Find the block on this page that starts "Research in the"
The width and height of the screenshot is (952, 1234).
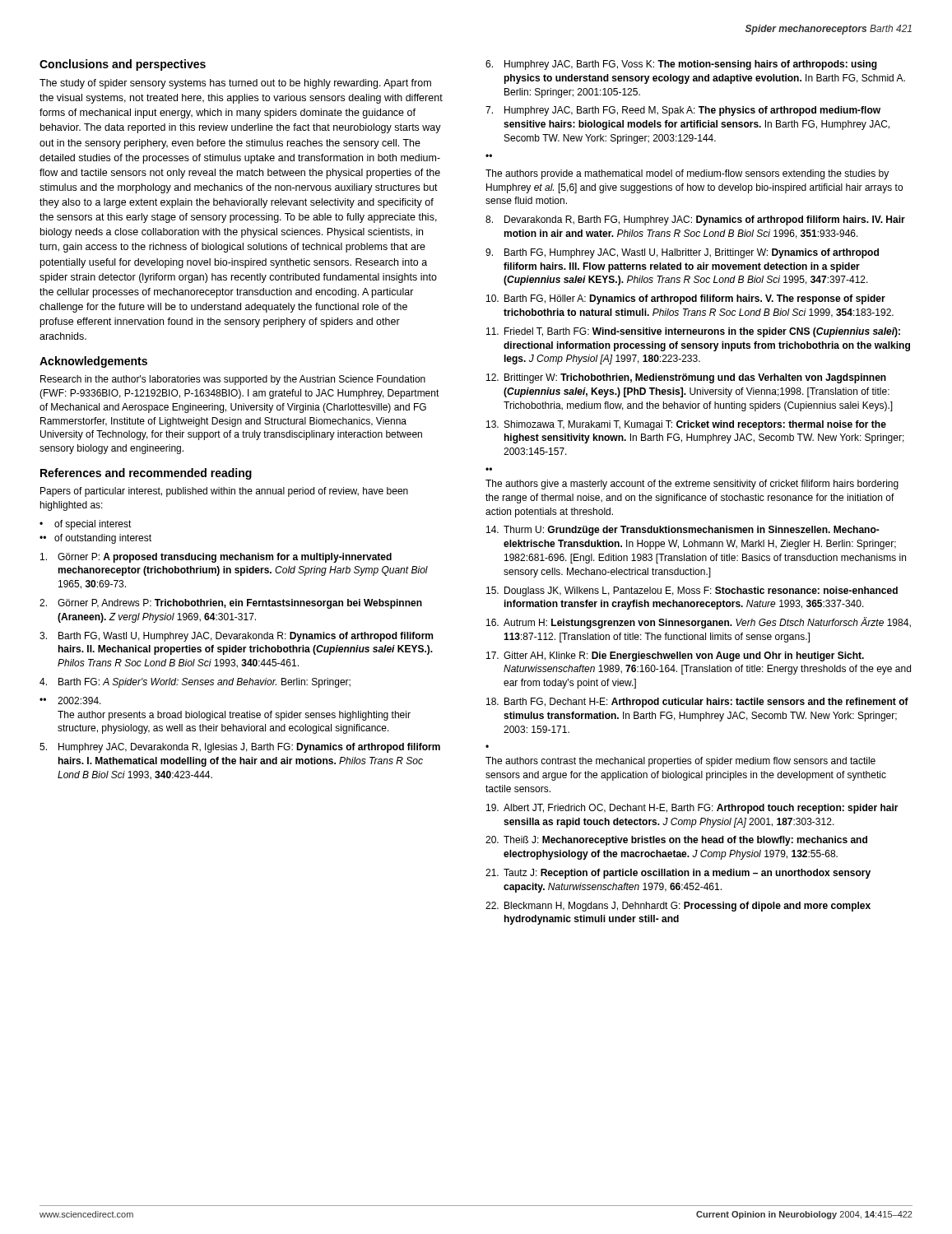241,414
